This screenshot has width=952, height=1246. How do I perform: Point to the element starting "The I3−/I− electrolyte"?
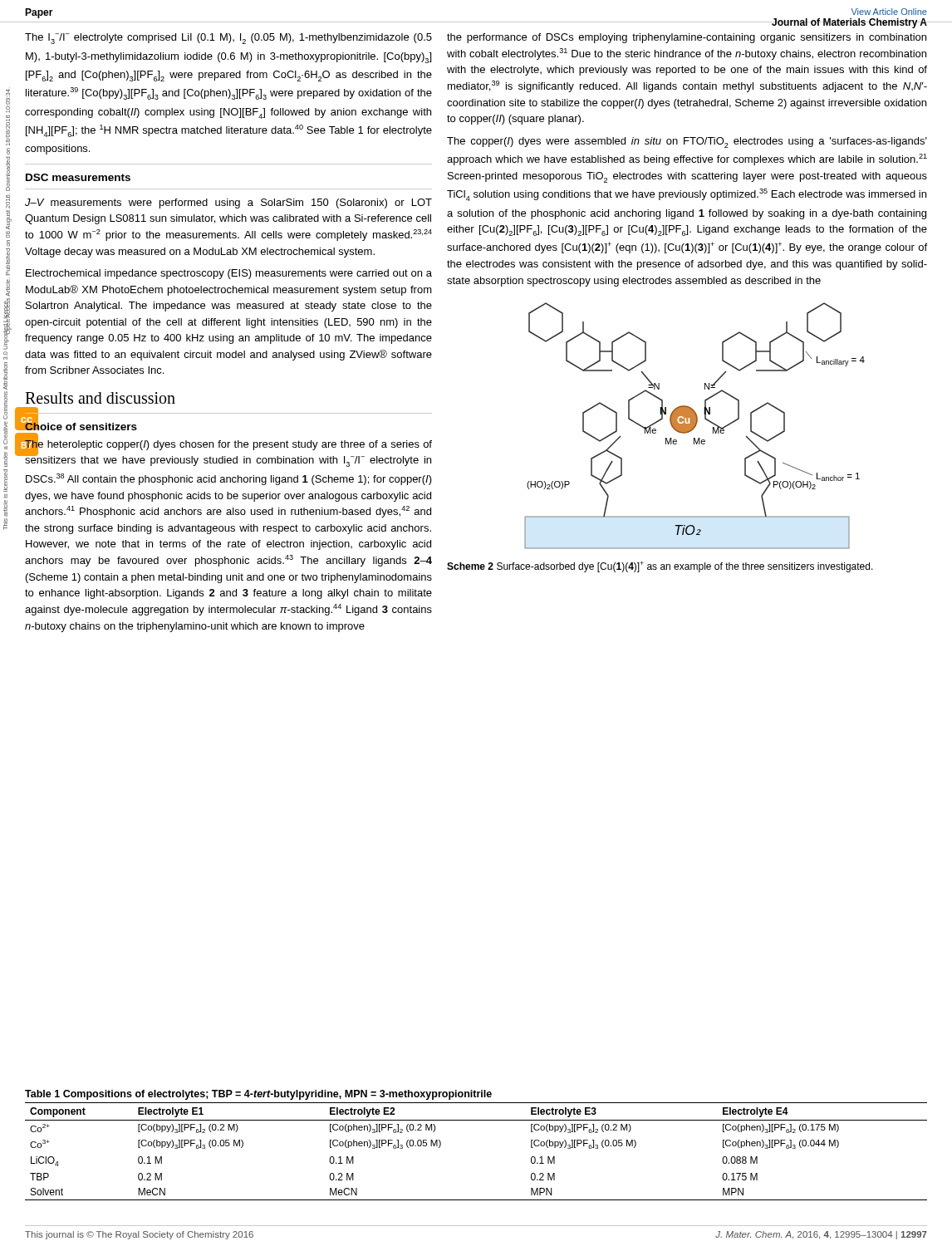click(228, 93)
